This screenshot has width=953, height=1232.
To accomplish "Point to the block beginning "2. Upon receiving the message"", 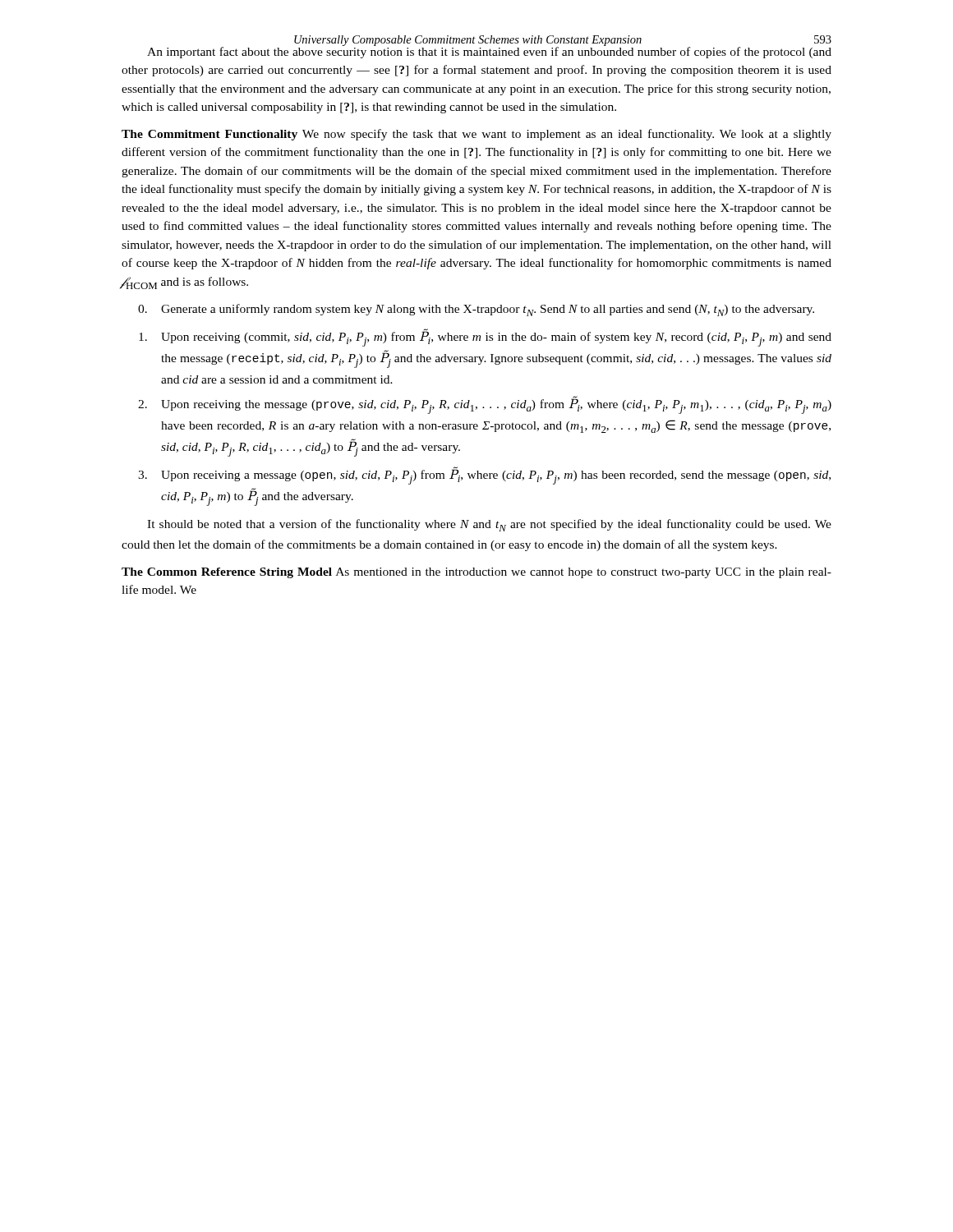I will pyautogui.click(x=485, y=427).
